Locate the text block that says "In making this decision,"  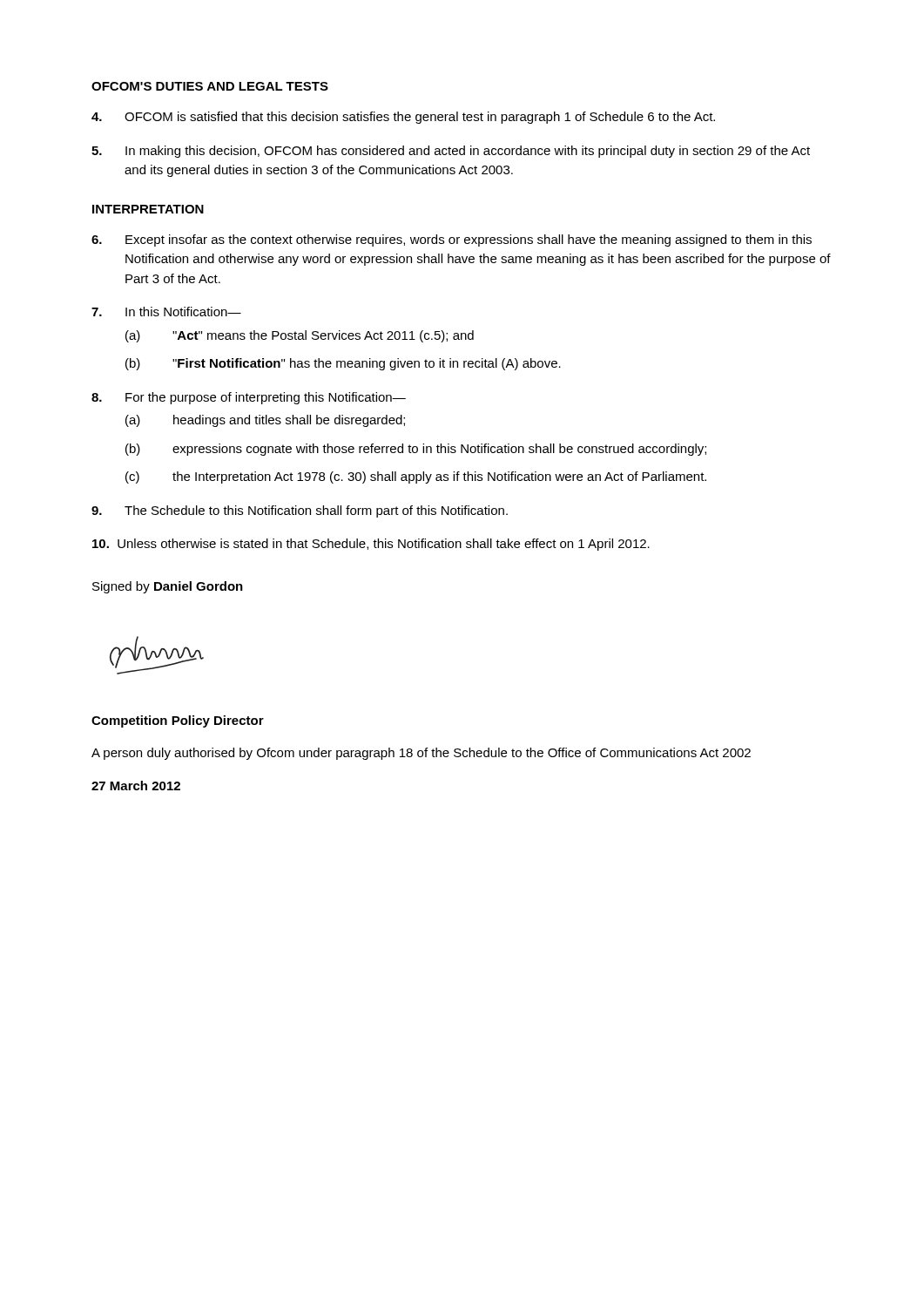click(462, 160)
